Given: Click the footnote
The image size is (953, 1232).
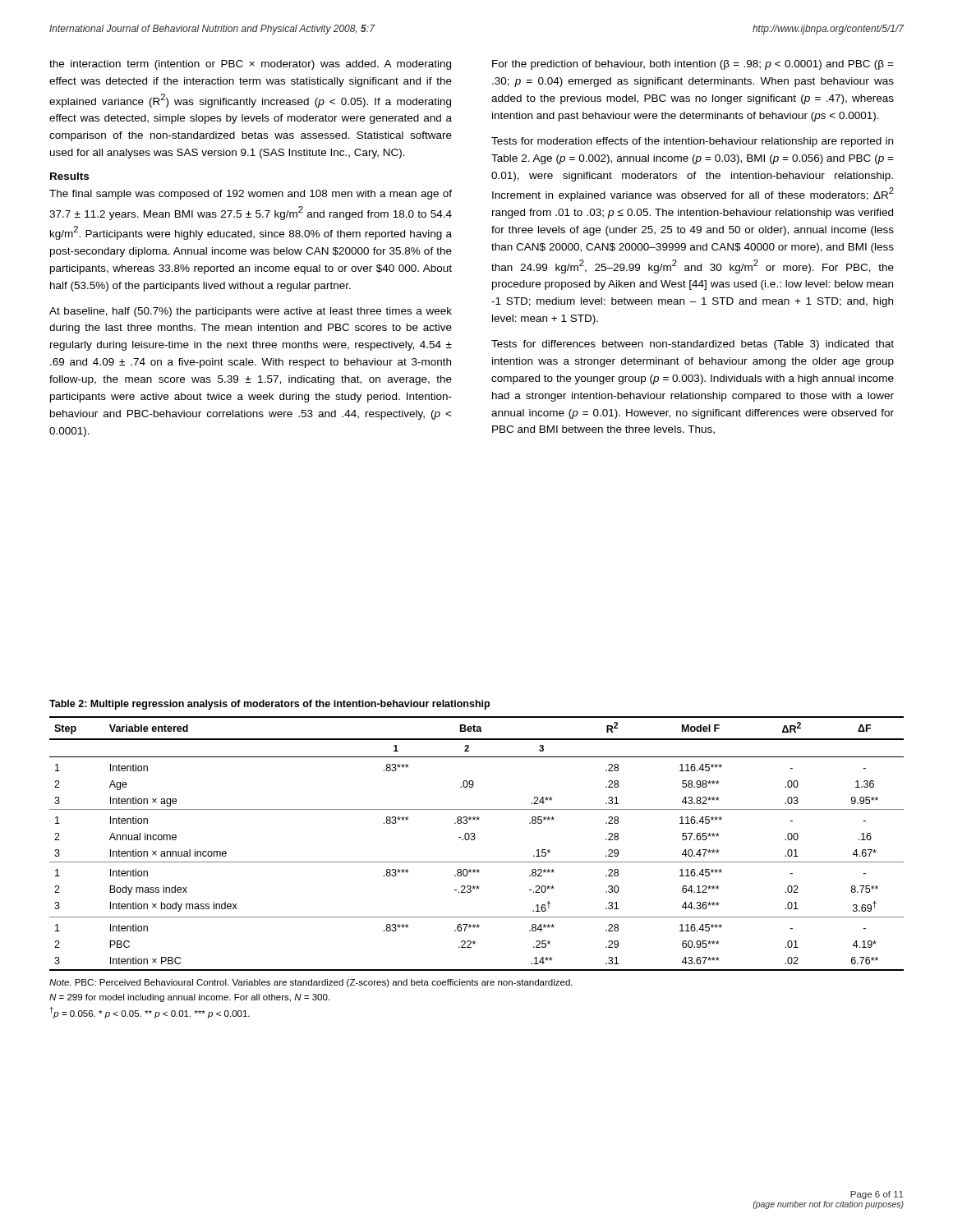Looking at the screenshot, I should pos(311,998).
